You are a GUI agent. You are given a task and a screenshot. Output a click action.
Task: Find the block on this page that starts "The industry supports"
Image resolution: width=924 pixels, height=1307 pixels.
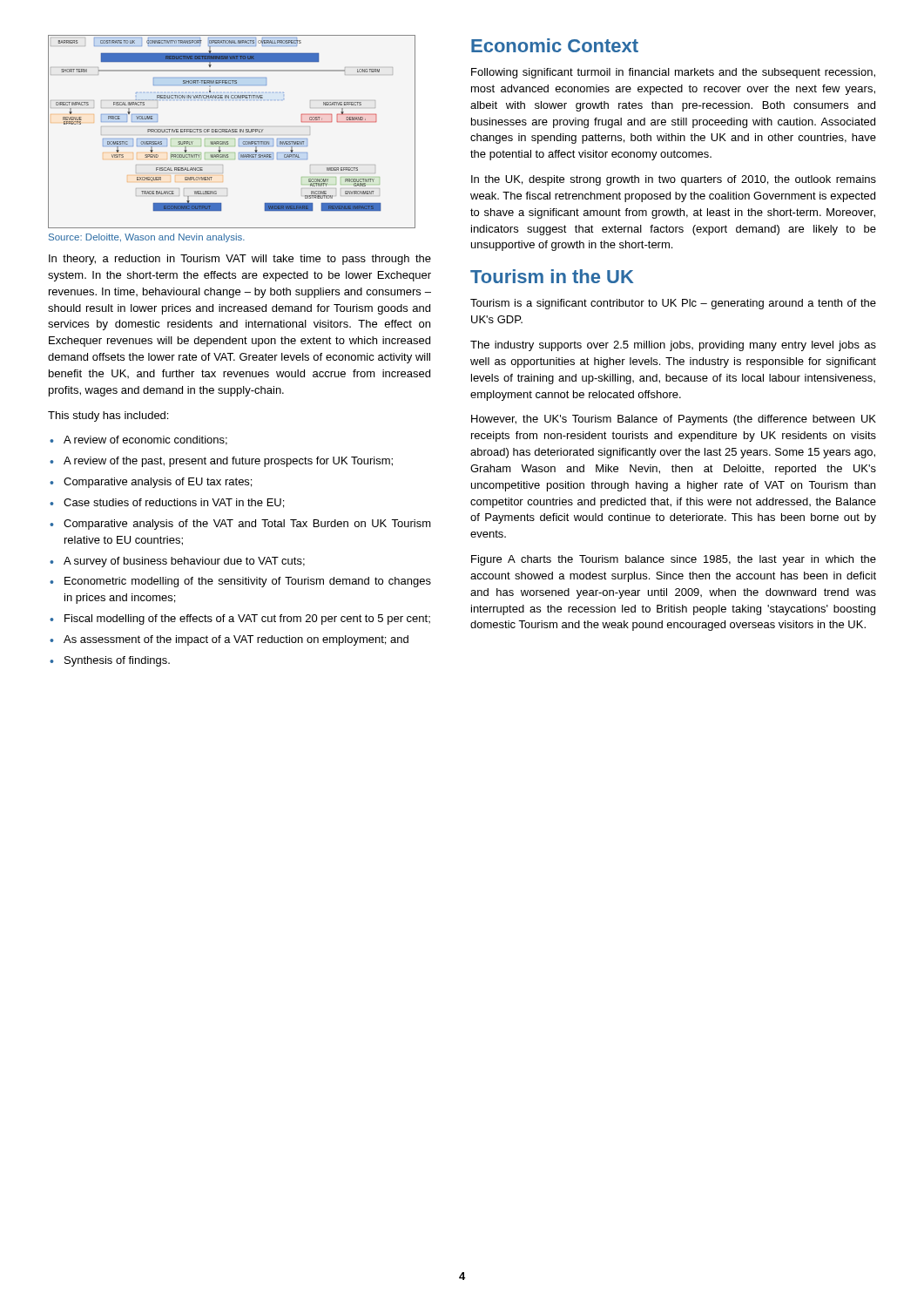pos(673,369)
